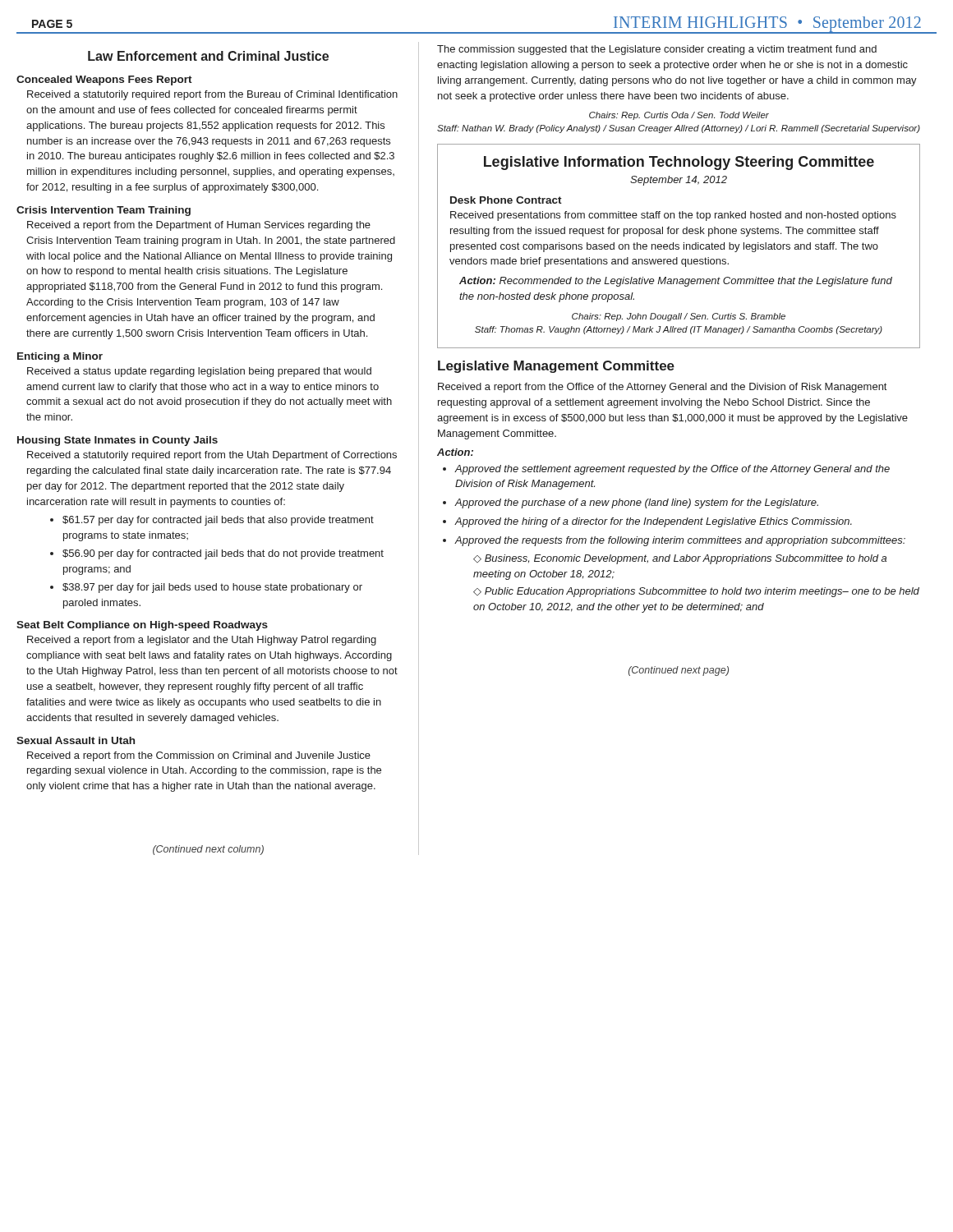The height and width of the screenshot is (1232, 953).
Task: Click on the region starting "Business, Economic Development, and Labor Appropriations Subcommittee"
Action: coord(680,566)
